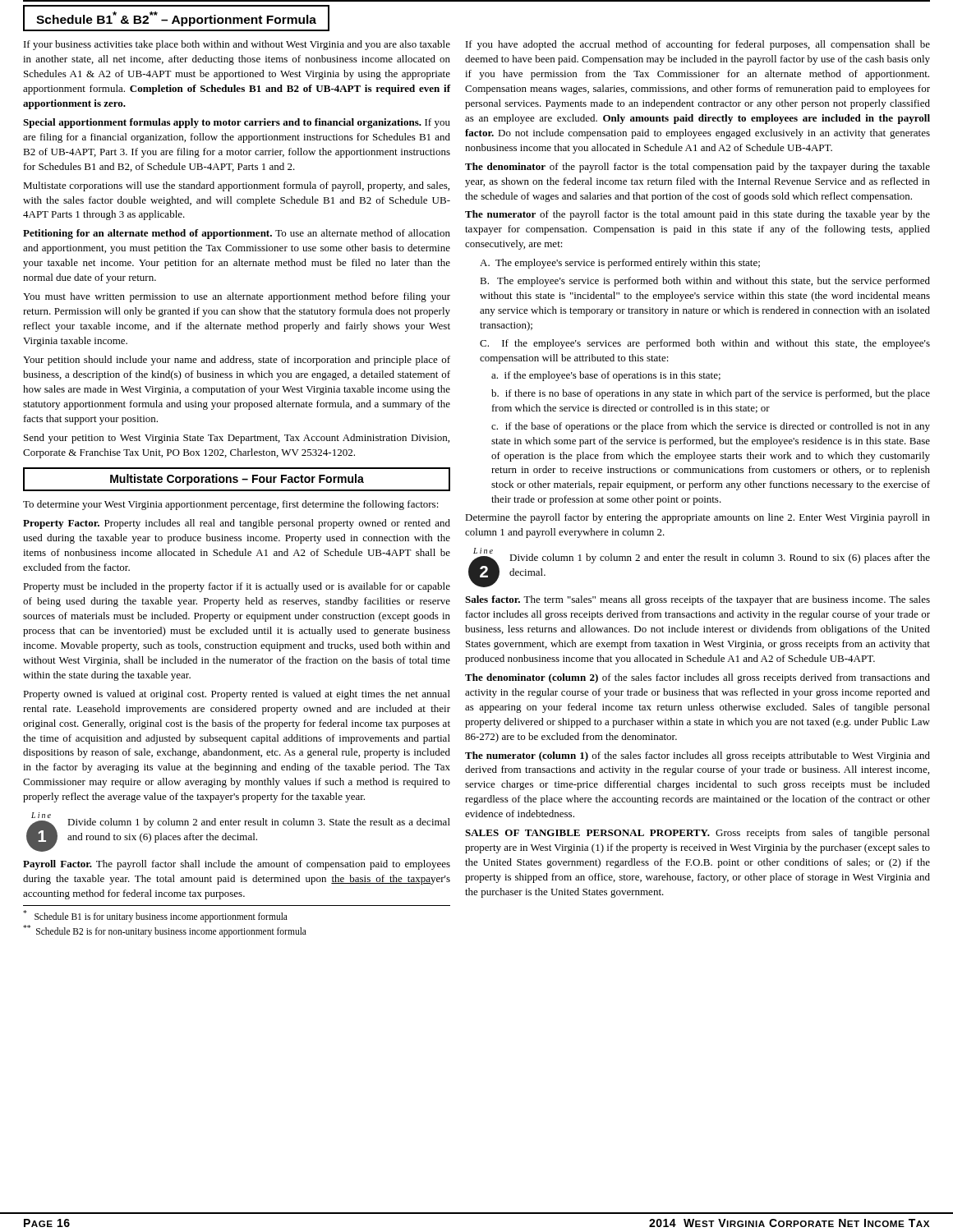Navigate to the block starting "Multistate corporations will use the standard apportionment formula"
This screenshot has width=953, height=1232.
coord(237,200)
